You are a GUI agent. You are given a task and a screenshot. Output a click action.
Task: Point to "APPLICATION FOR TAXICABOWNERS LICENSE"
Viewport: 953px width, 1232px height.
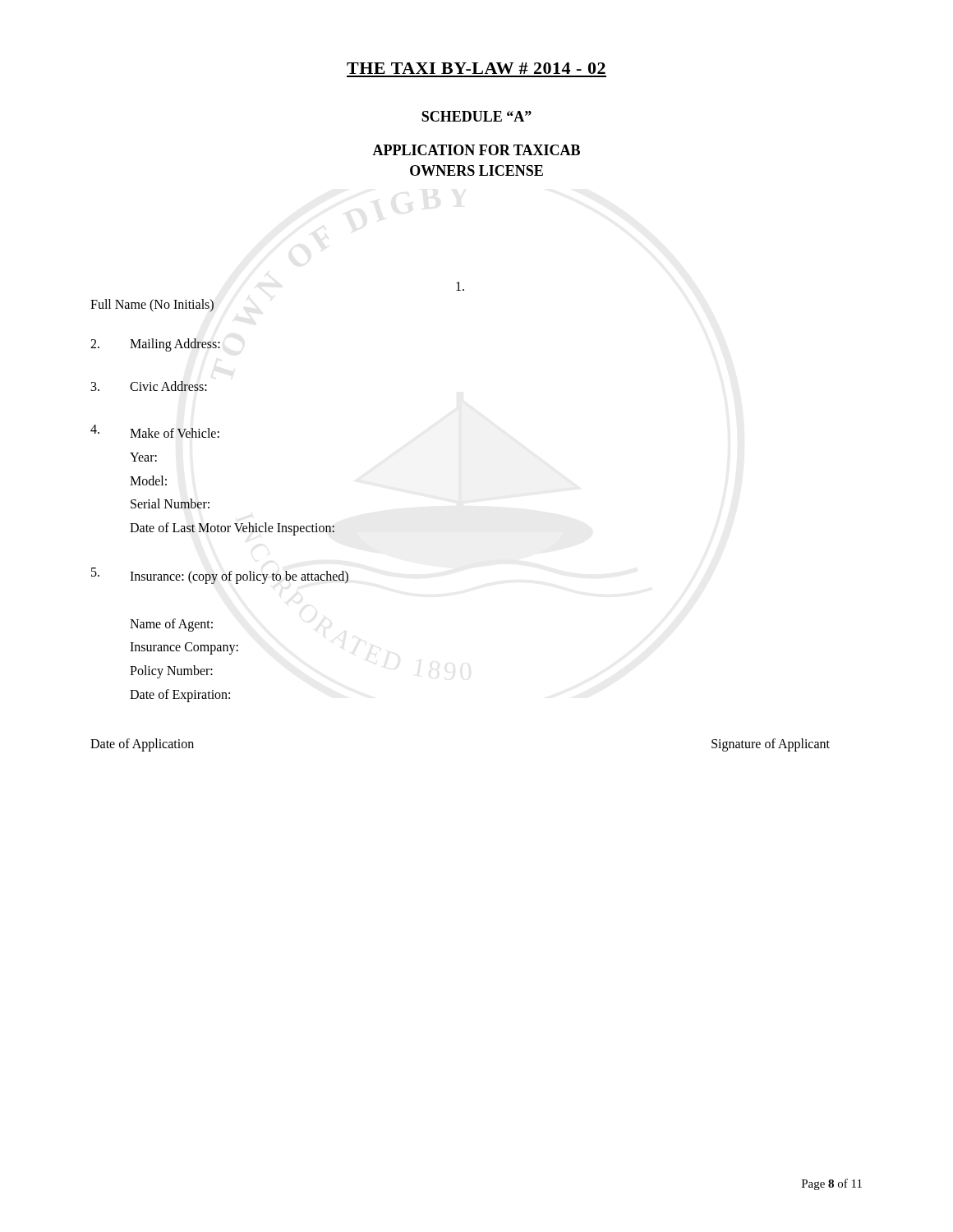pos(476,161)
